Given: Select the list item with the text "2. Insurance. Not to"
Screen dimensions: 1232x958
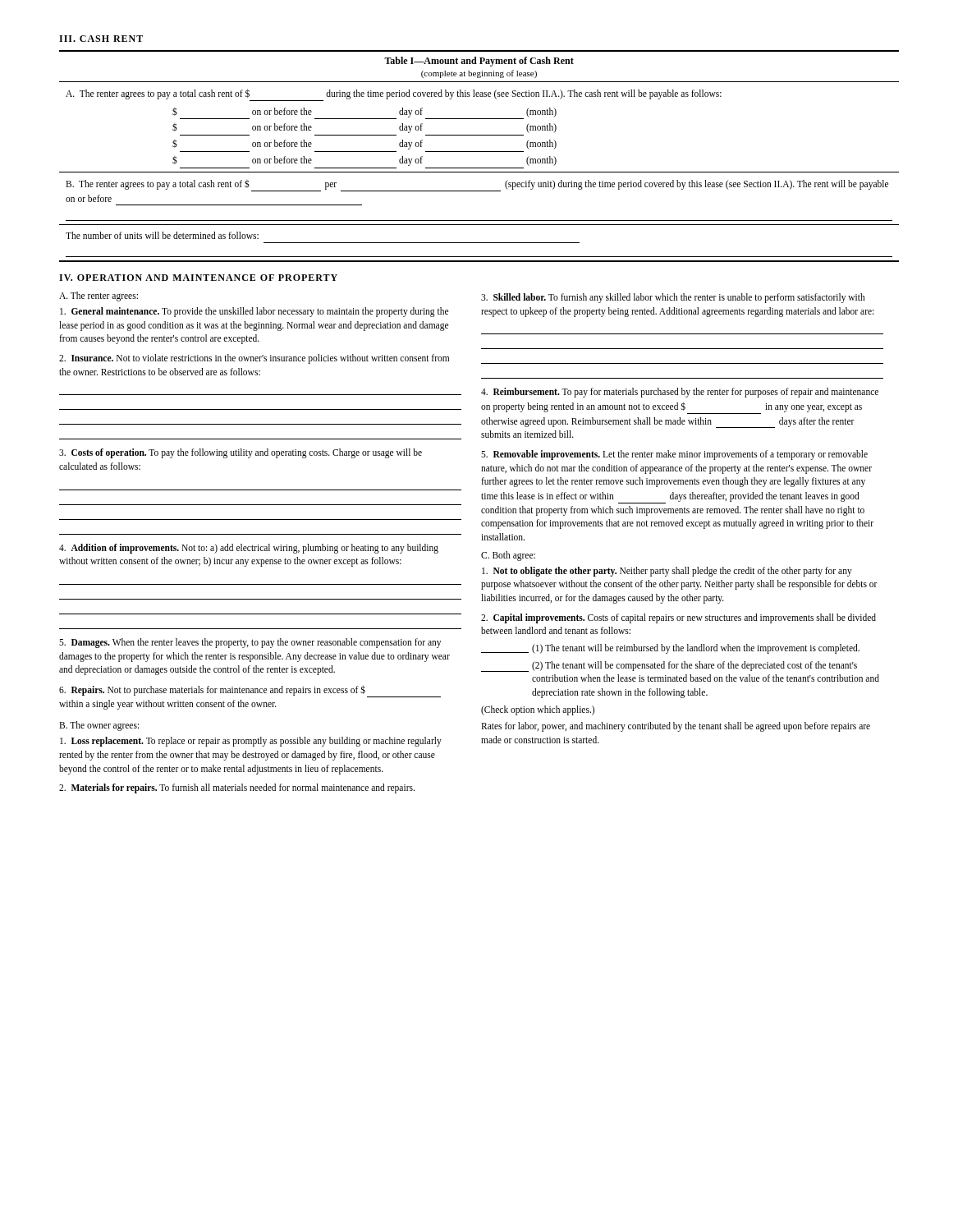Looking at the screenshot, I should click(254, 365).
